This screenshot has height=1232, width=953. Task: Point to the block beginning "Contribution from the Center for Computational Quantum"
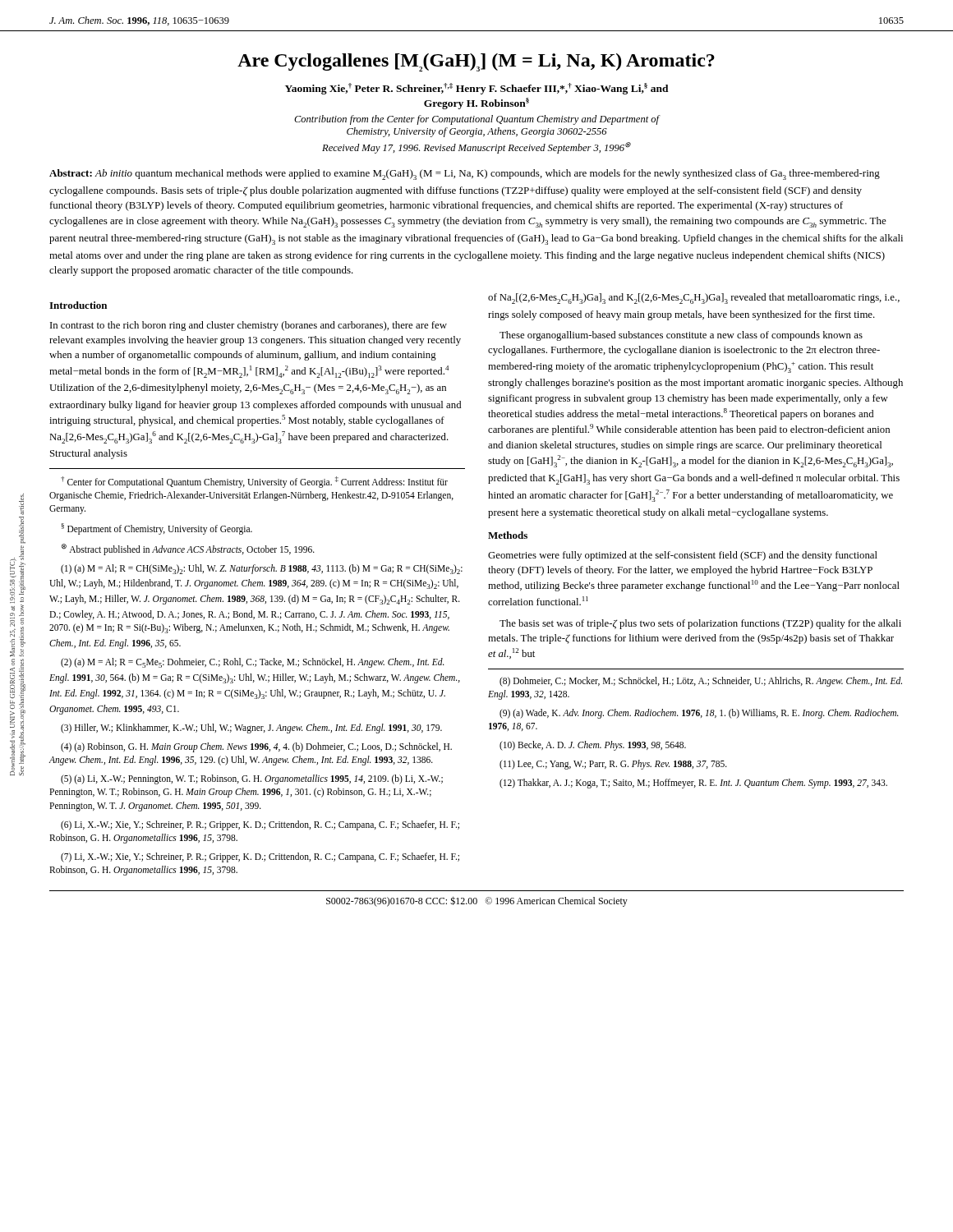tap(476, 125)
